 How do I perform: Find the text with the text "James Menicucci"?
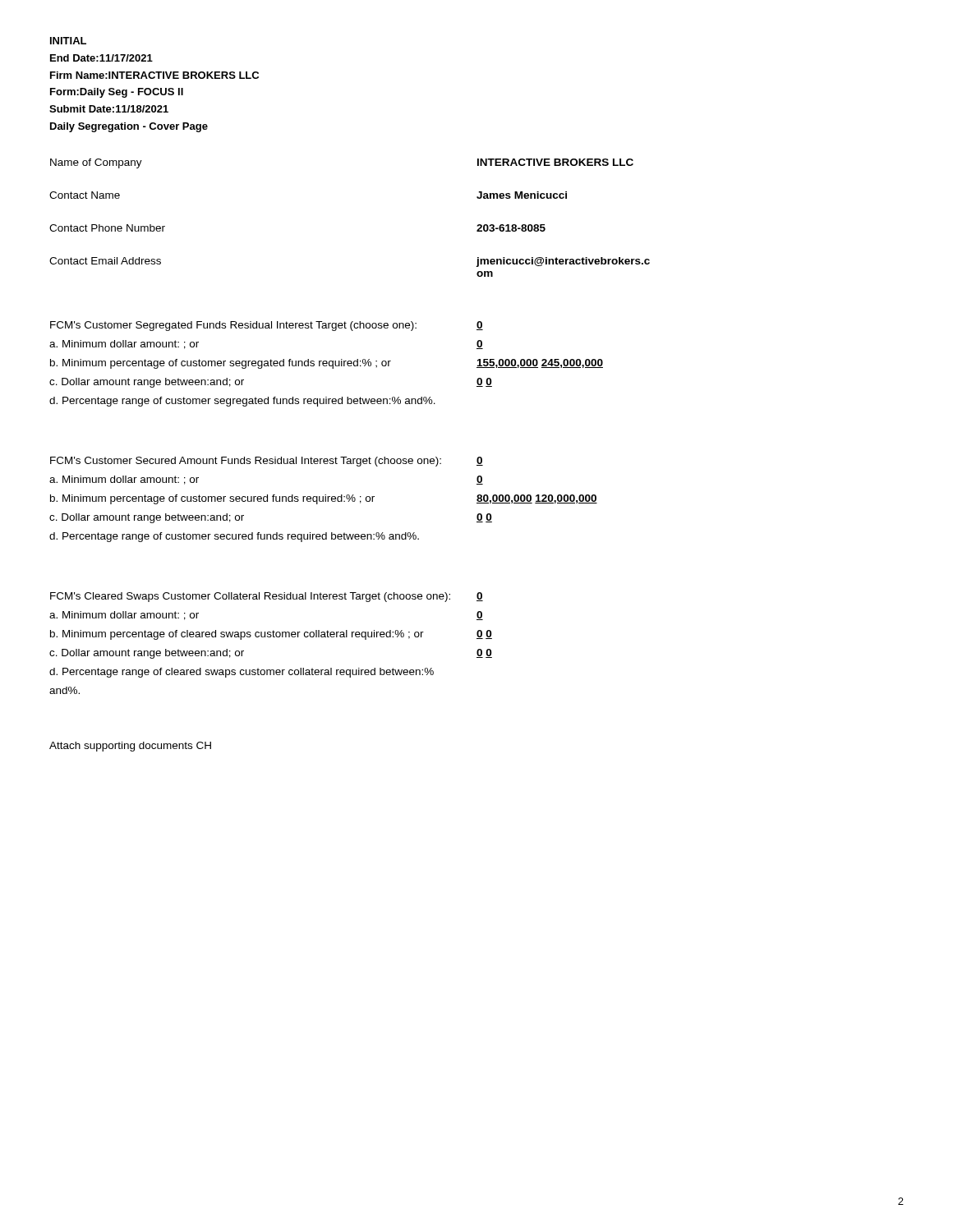pos(522,195)
